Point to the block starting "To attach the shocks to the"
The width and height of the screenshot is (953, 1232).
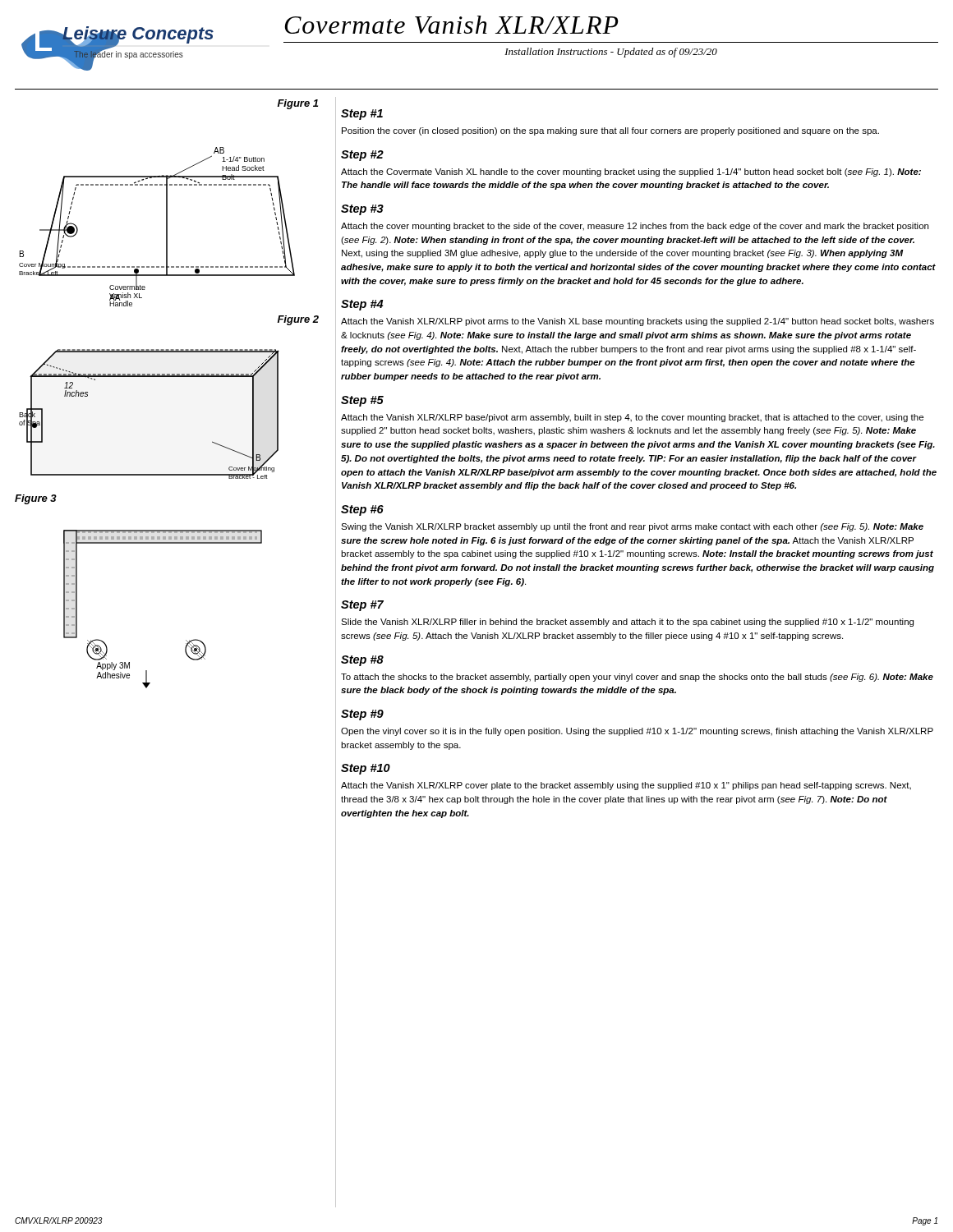[x=640, y=684]
